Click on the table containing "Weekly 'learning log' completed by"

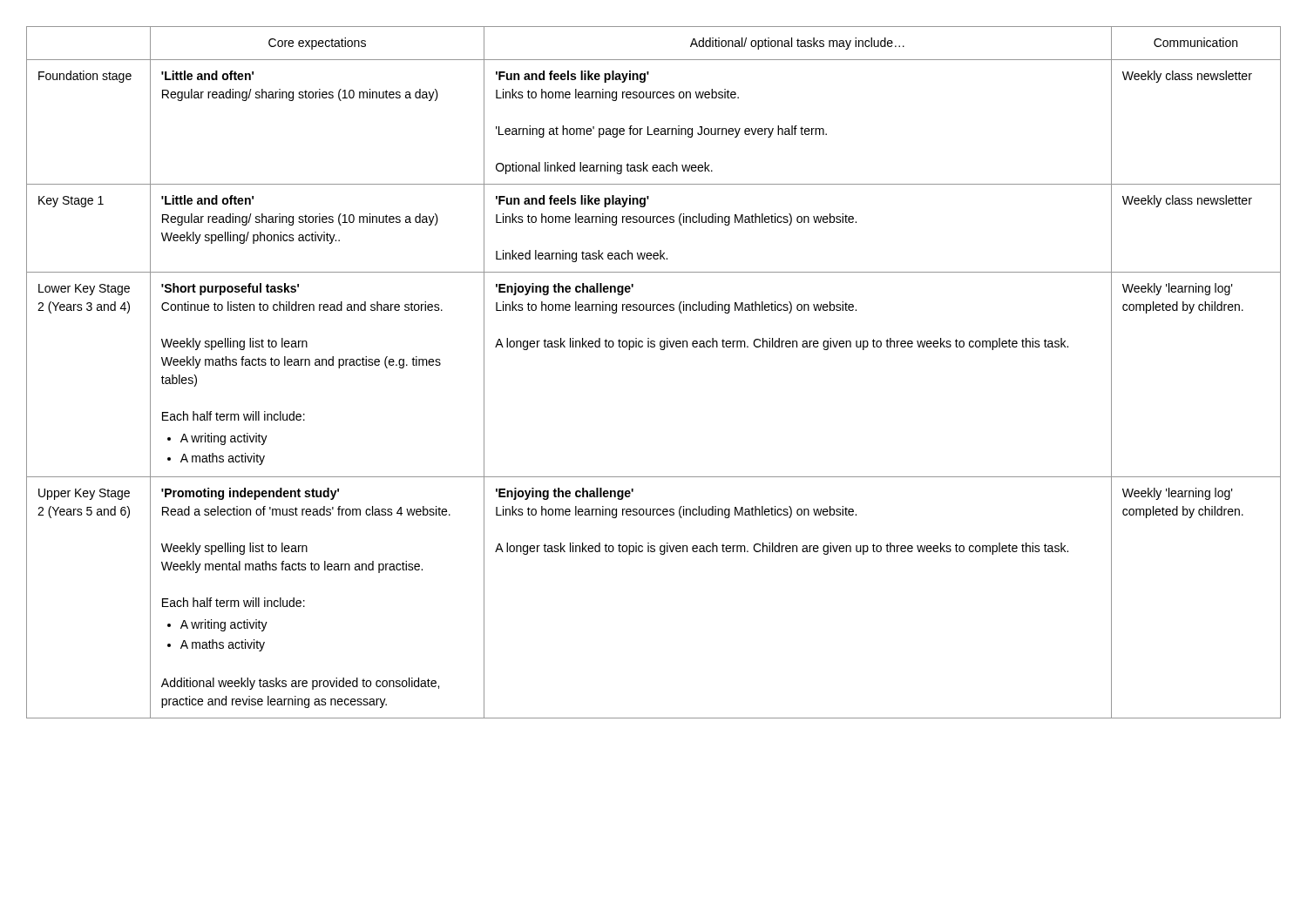click(x=654, y=372)
